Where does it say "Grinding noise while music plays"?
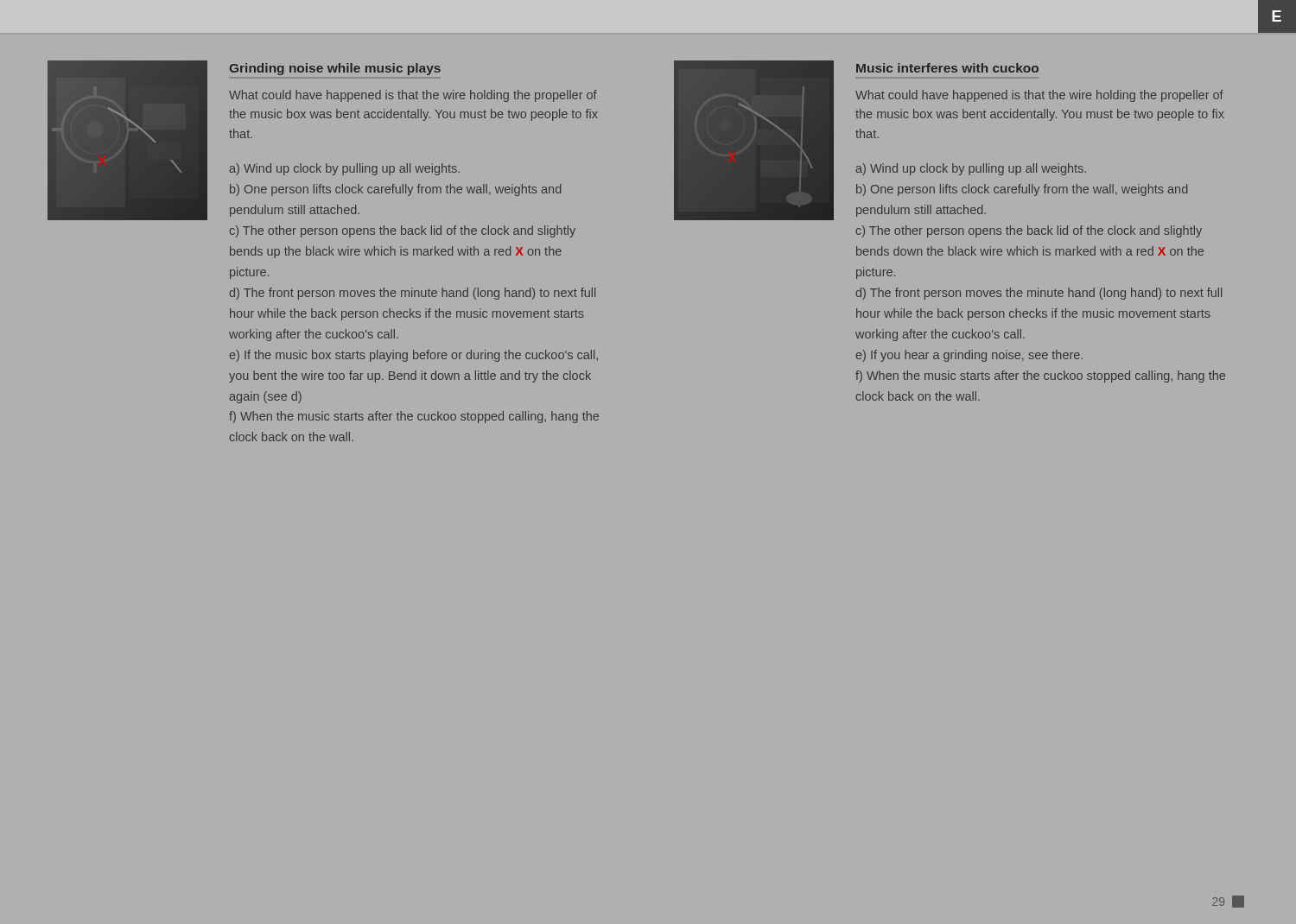Viewport: 1296px width, 924px height. (335, 69)
